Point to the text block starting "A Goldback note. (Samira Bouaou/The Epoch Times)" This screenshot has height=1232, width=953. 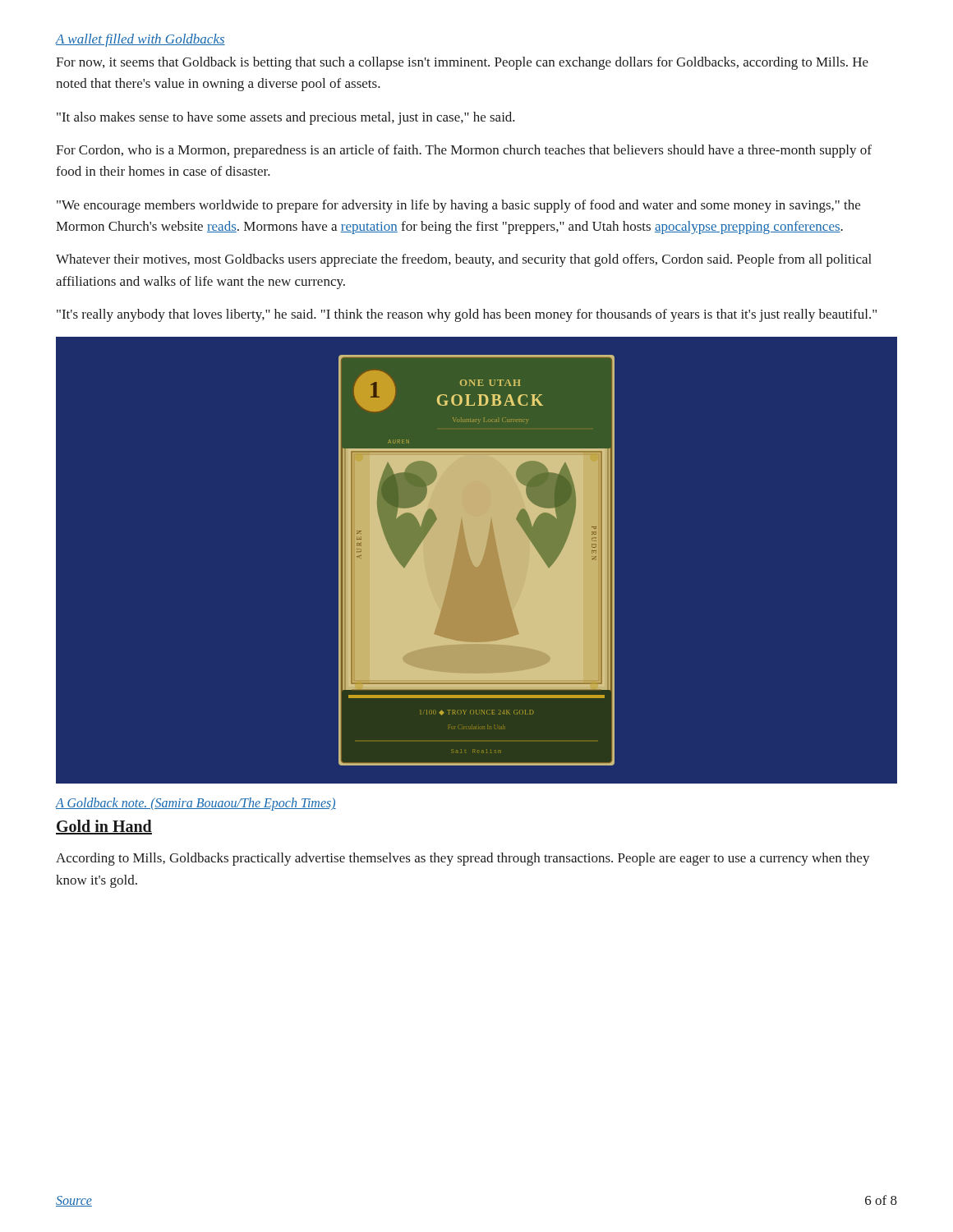(196, 804)
